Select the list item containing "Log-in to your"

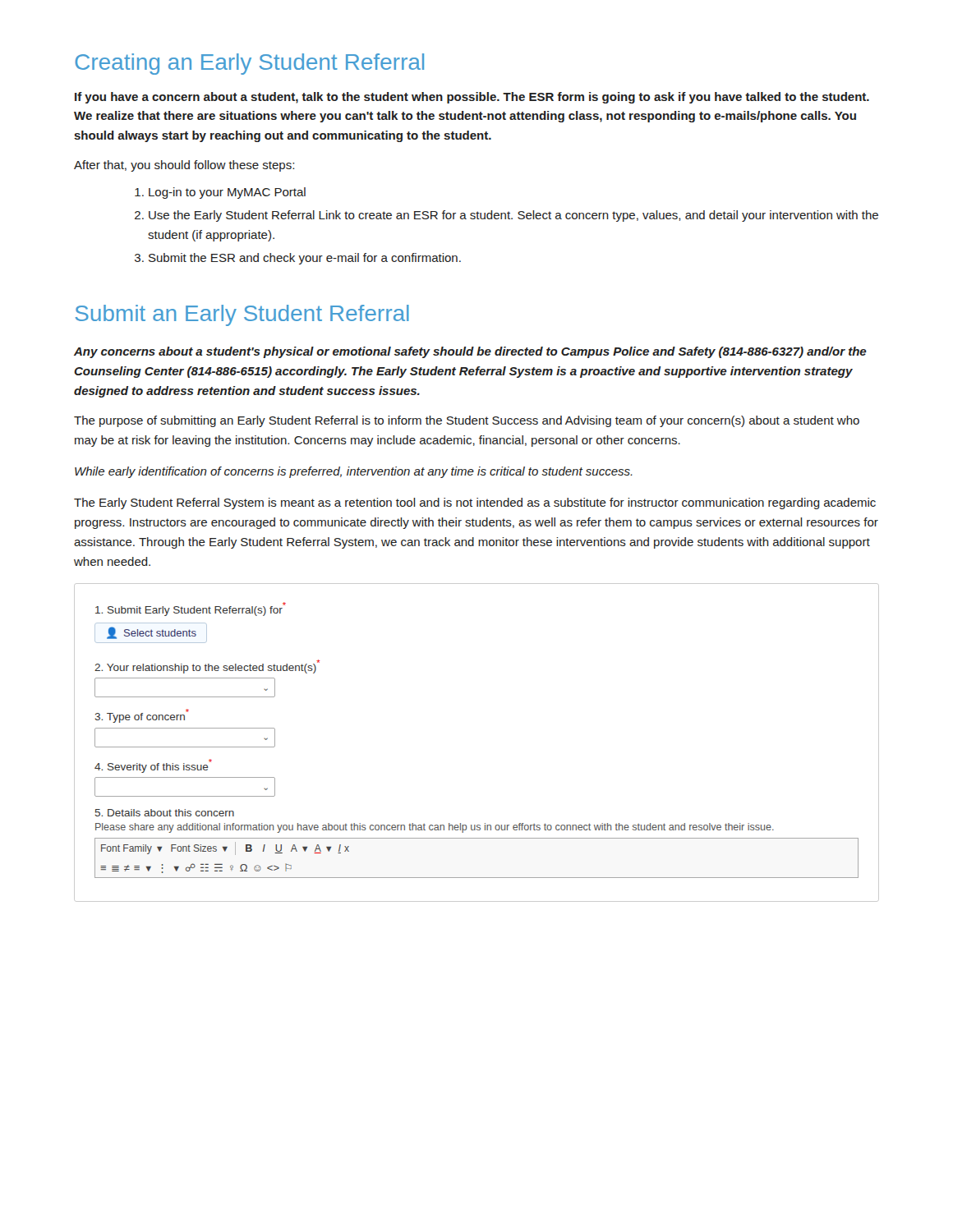point(227,193)
